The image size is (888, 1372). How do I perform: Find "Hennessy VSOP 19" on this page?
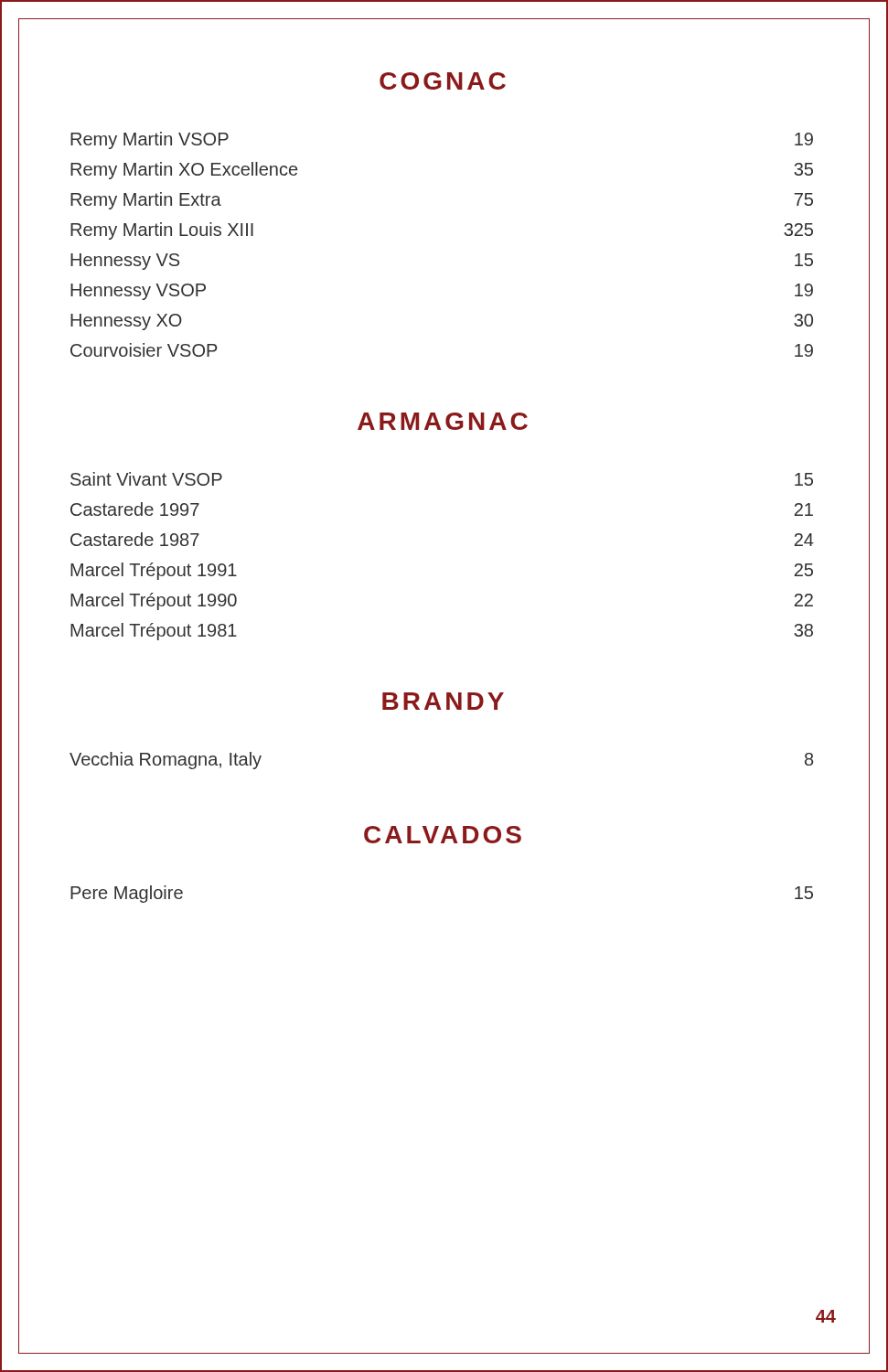coord(137,290)
